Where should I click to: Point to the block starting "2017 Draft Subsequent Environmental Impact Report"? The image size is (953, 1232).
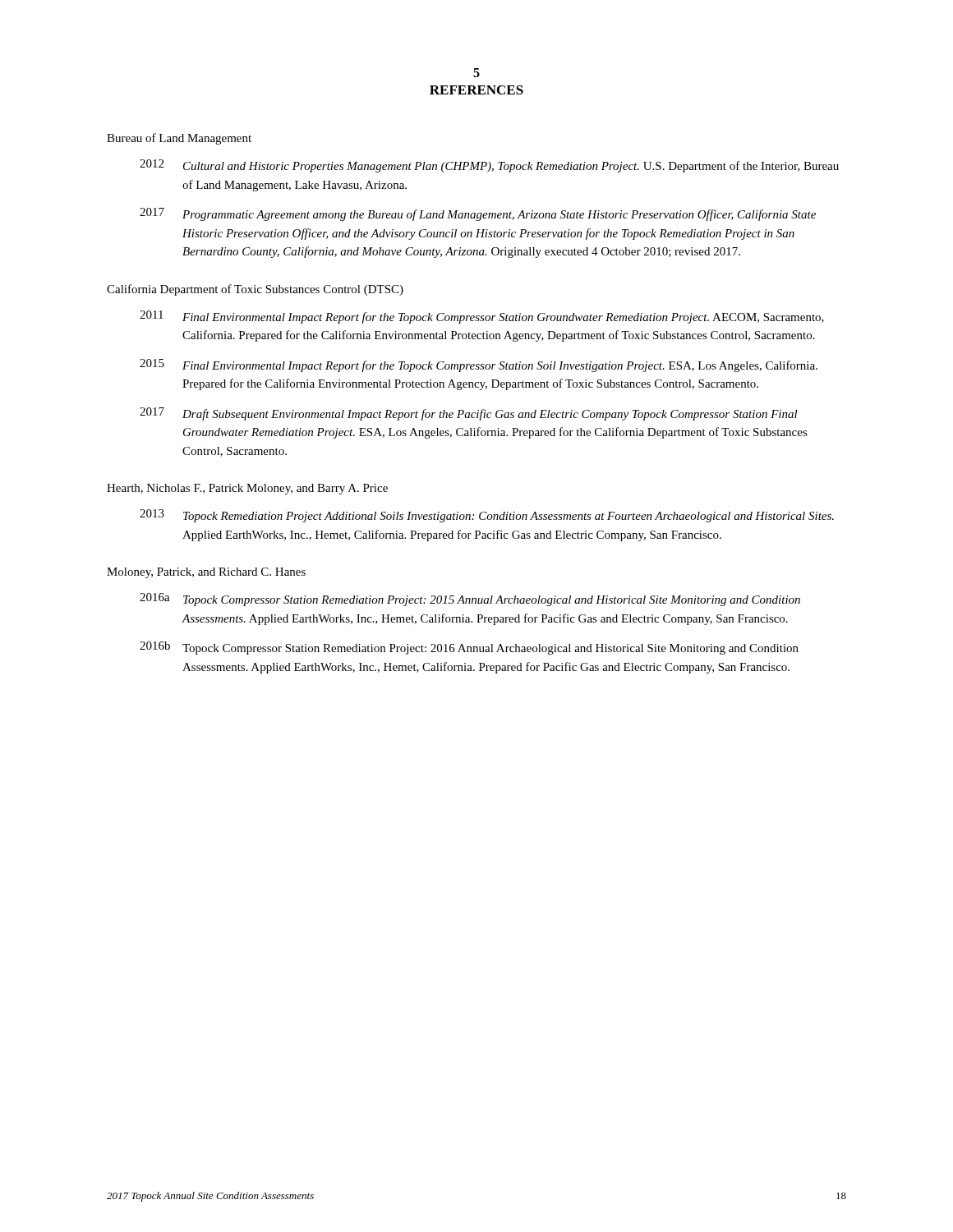(493, 432)
